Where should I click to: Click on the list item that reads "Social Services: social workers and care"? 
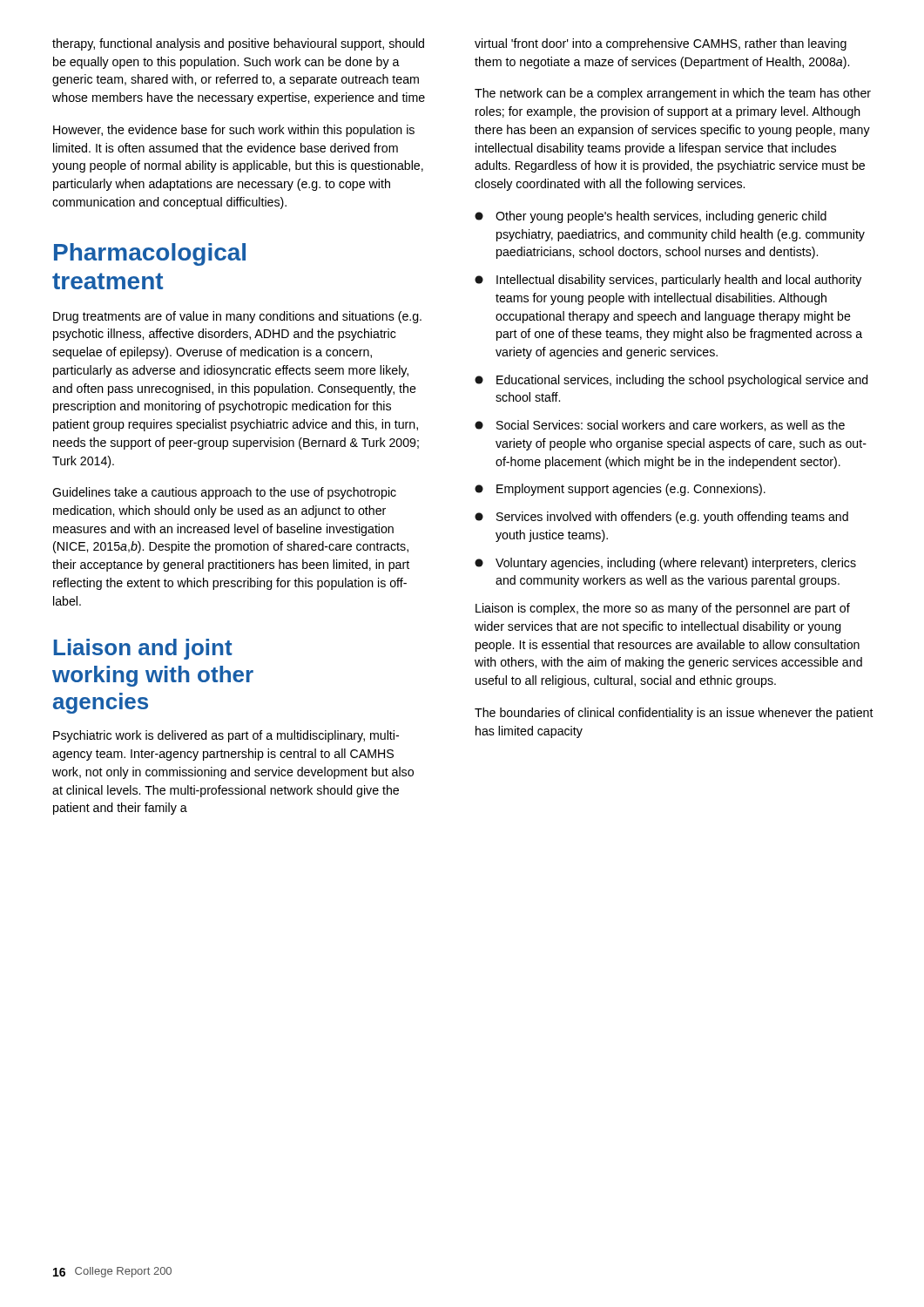[674, 444]
